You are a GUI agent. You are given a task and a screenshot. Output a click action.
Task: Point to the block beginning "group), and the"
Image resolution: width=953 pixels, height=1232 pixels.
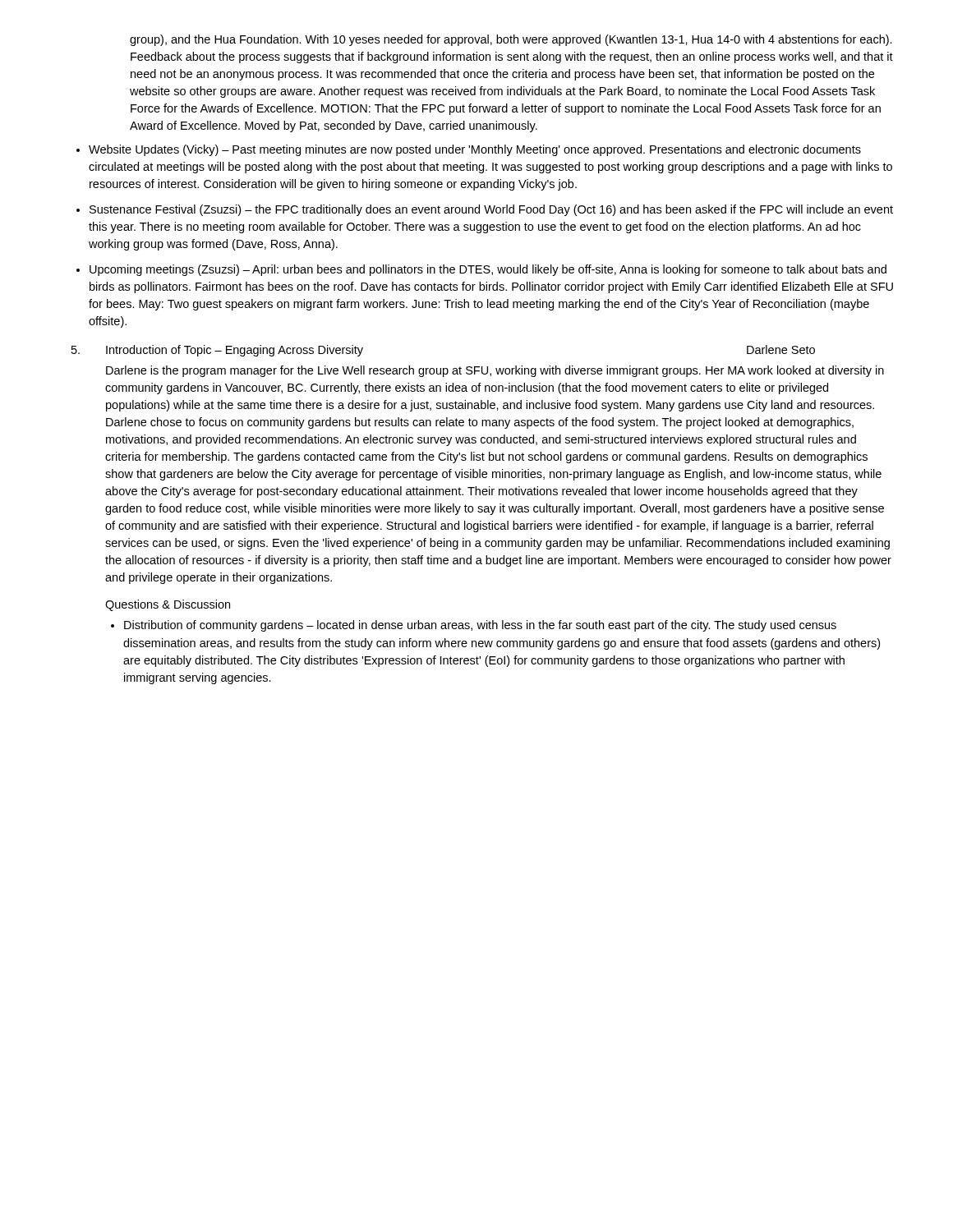click(511, 83)
